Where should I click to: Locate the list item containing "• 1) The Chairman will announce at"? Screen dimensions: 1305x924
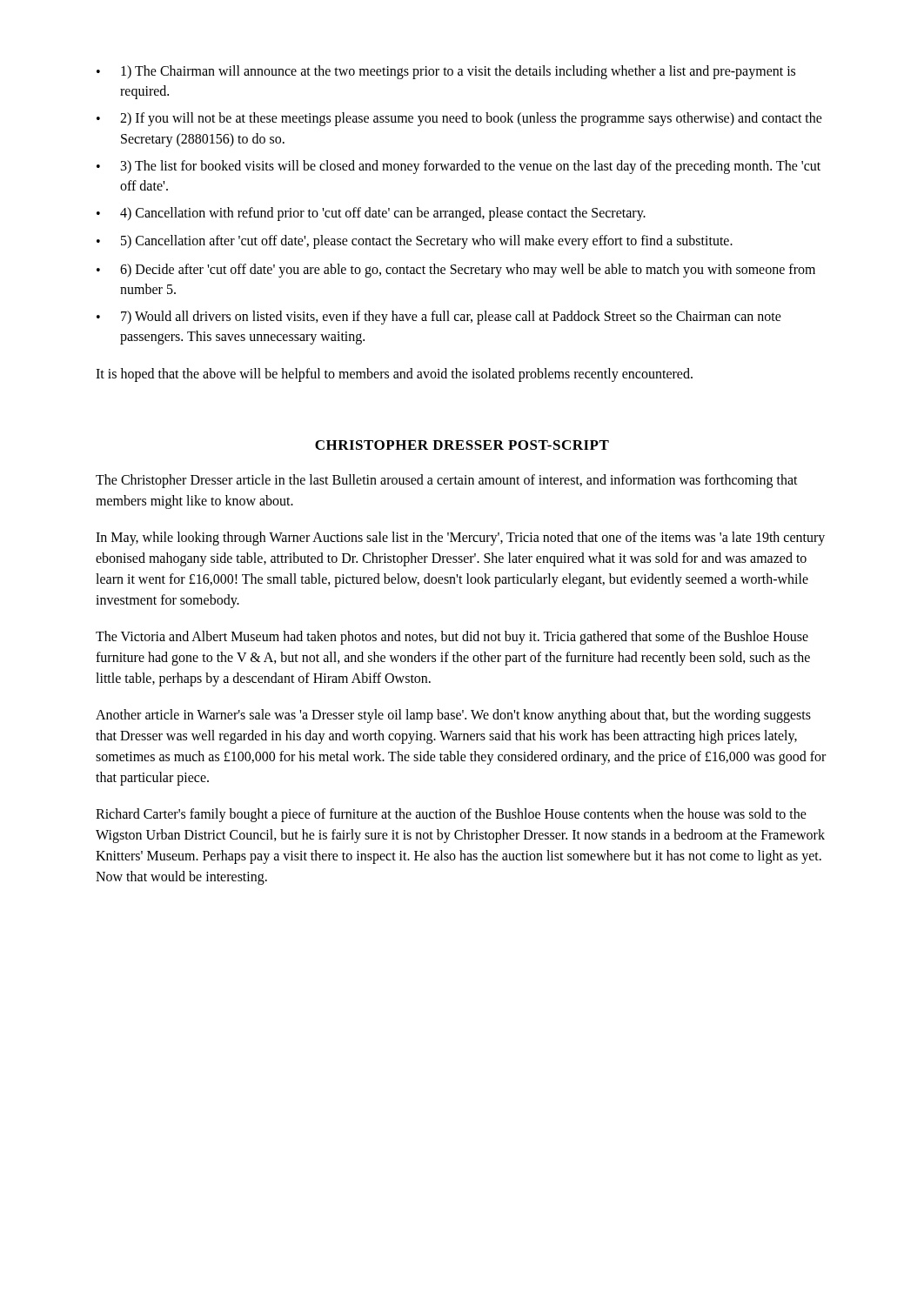click(x=462, y=81)
